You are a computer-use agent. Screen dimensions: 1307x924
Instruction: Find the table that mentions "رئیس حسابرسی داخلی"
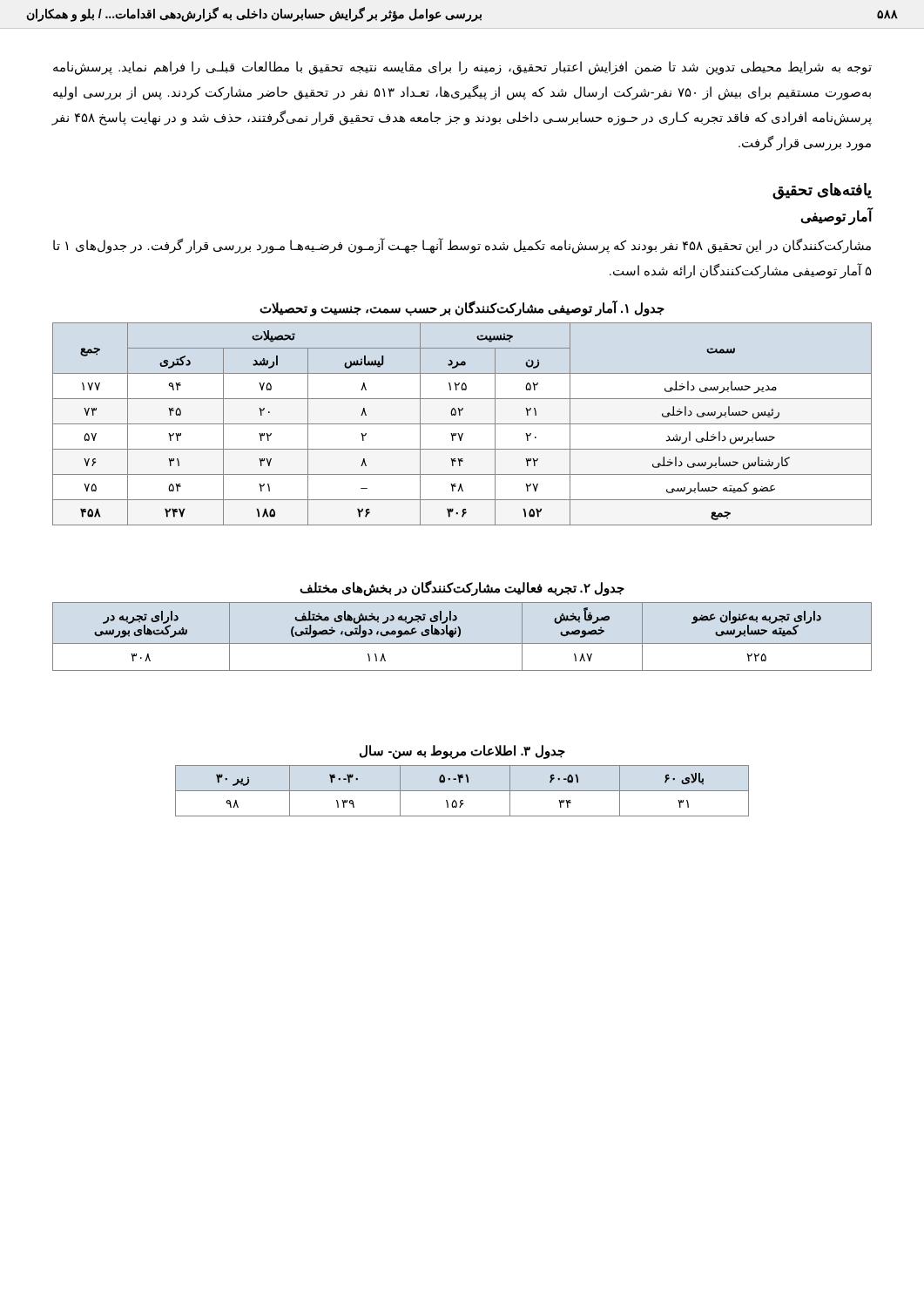(462, 424)
